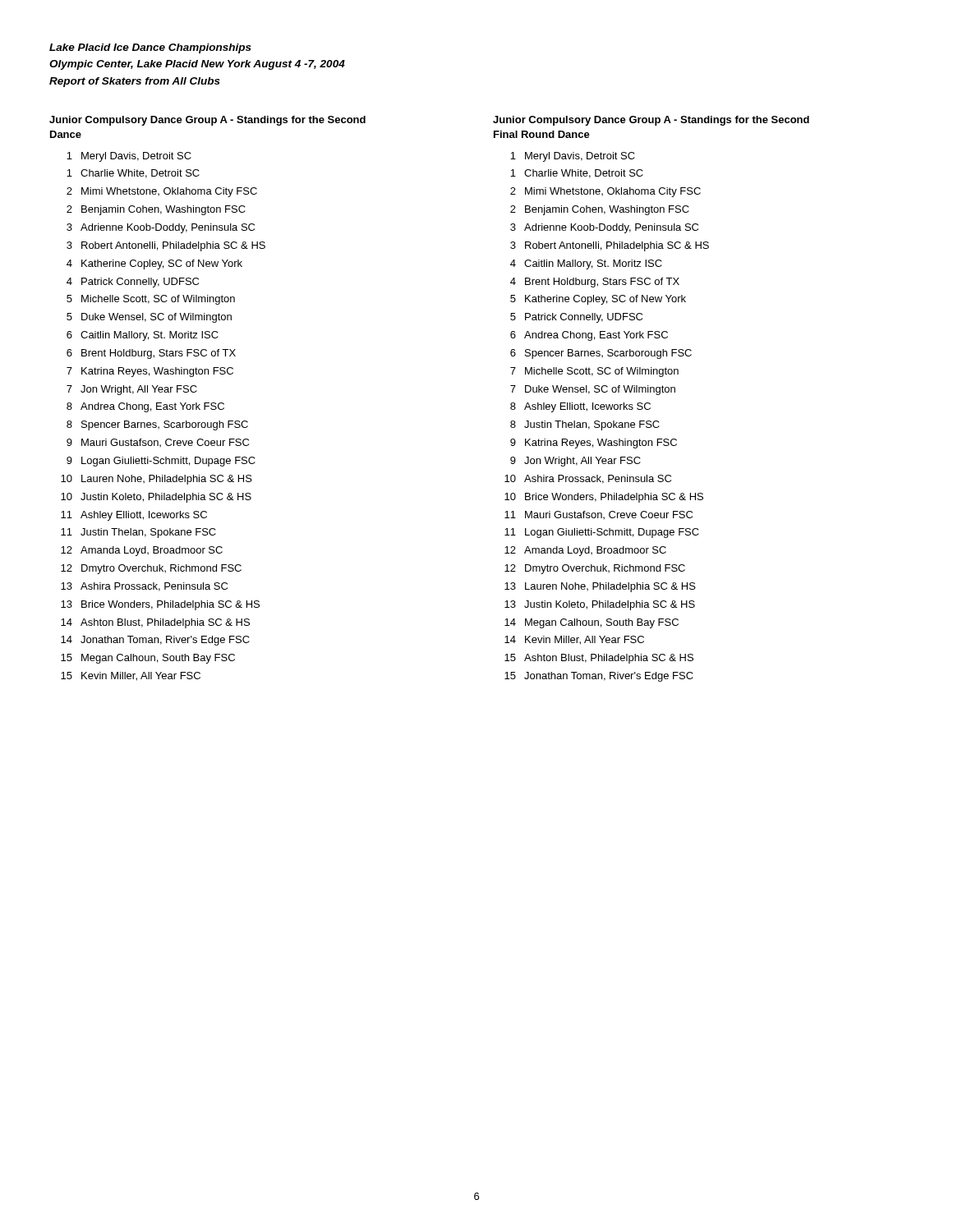
Task: Select the list item that says "6Spencer Barnes, Scarborough FSC"
Action: (698, 353)
